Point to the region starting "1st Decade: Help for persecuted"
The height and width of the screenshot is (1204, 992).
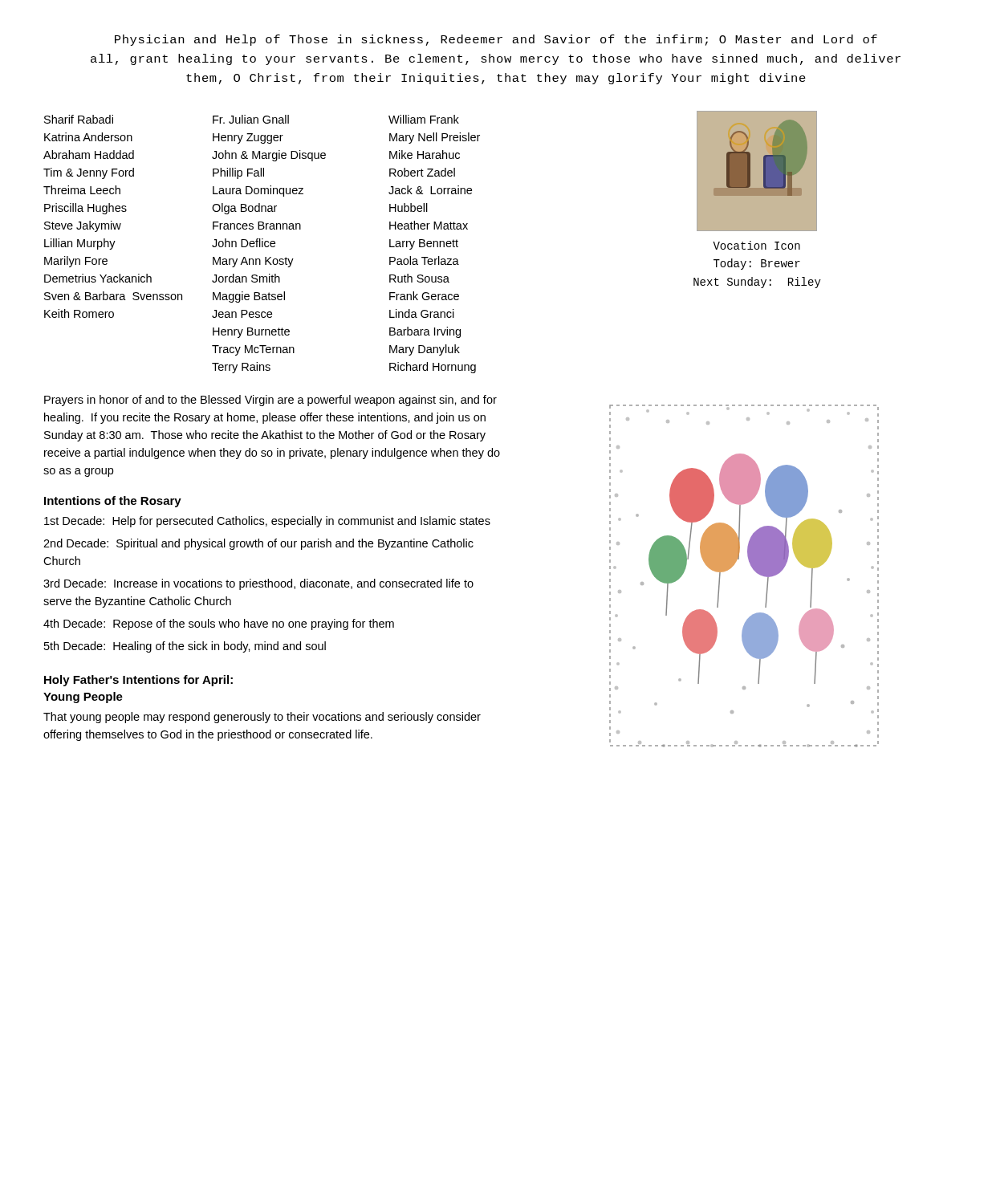267,521
